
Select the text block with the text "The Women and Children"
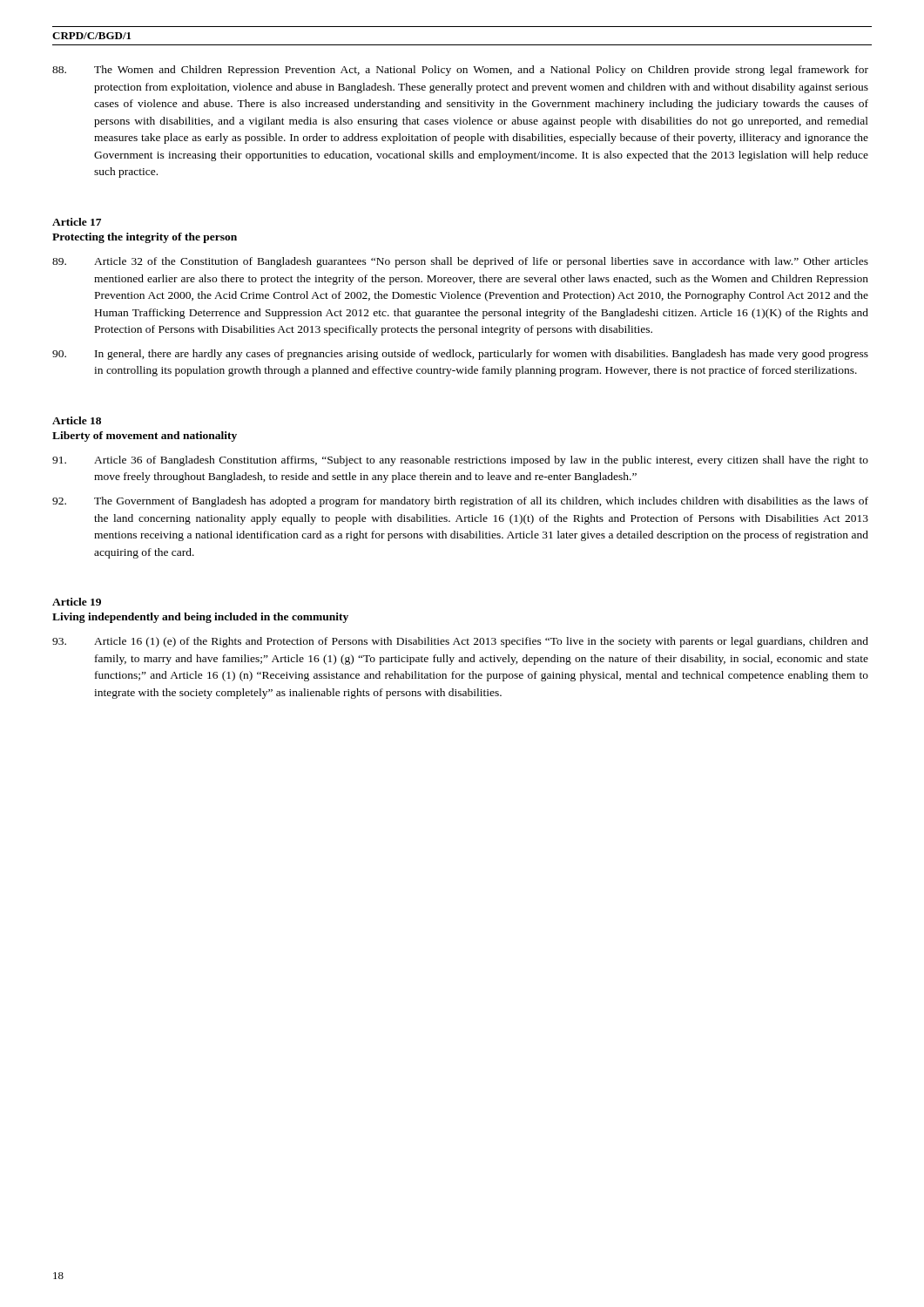tap(460, 121)
